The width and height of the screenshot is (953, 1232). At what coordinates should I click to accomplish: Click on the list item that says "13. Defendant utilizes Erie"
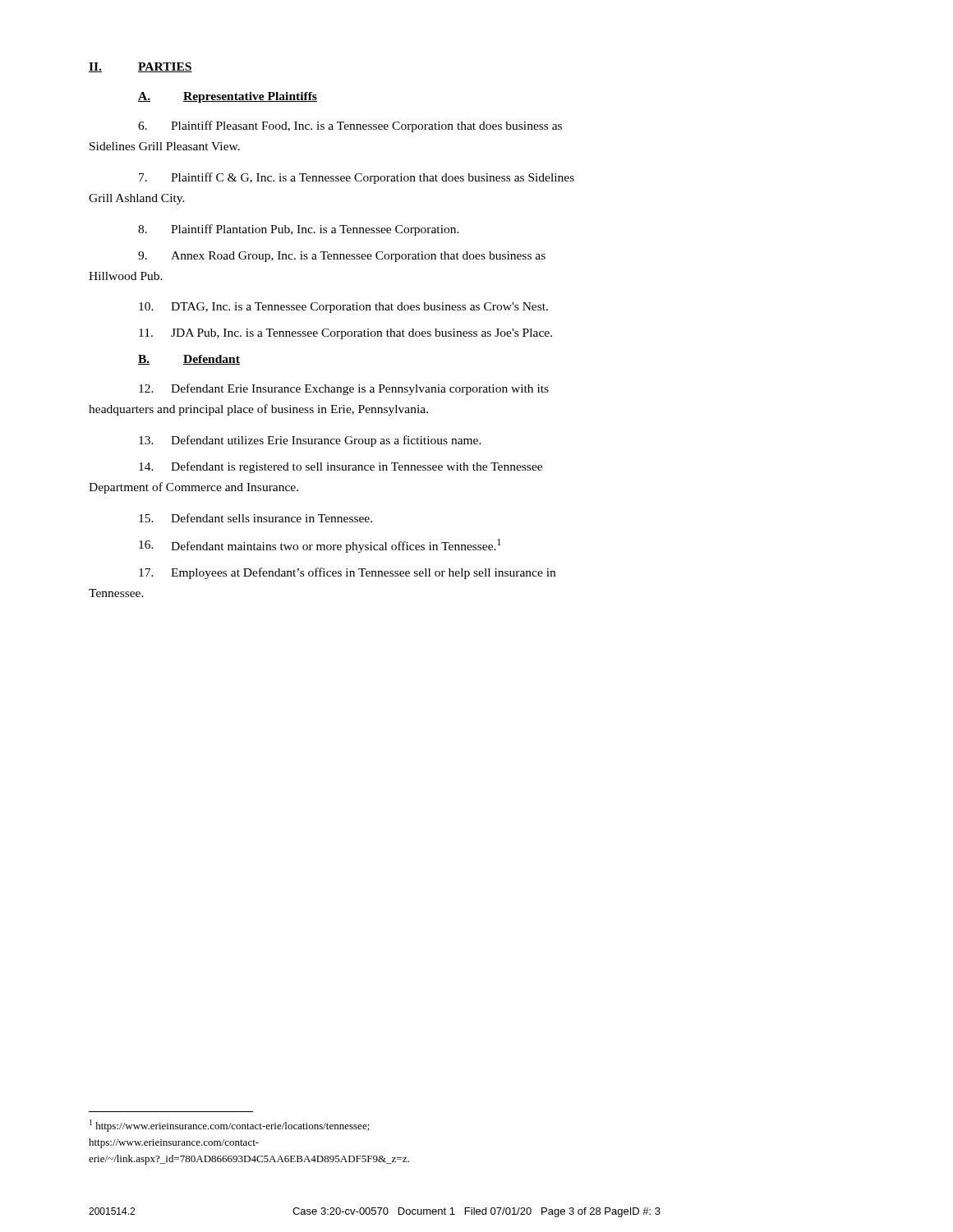[476, 440]
